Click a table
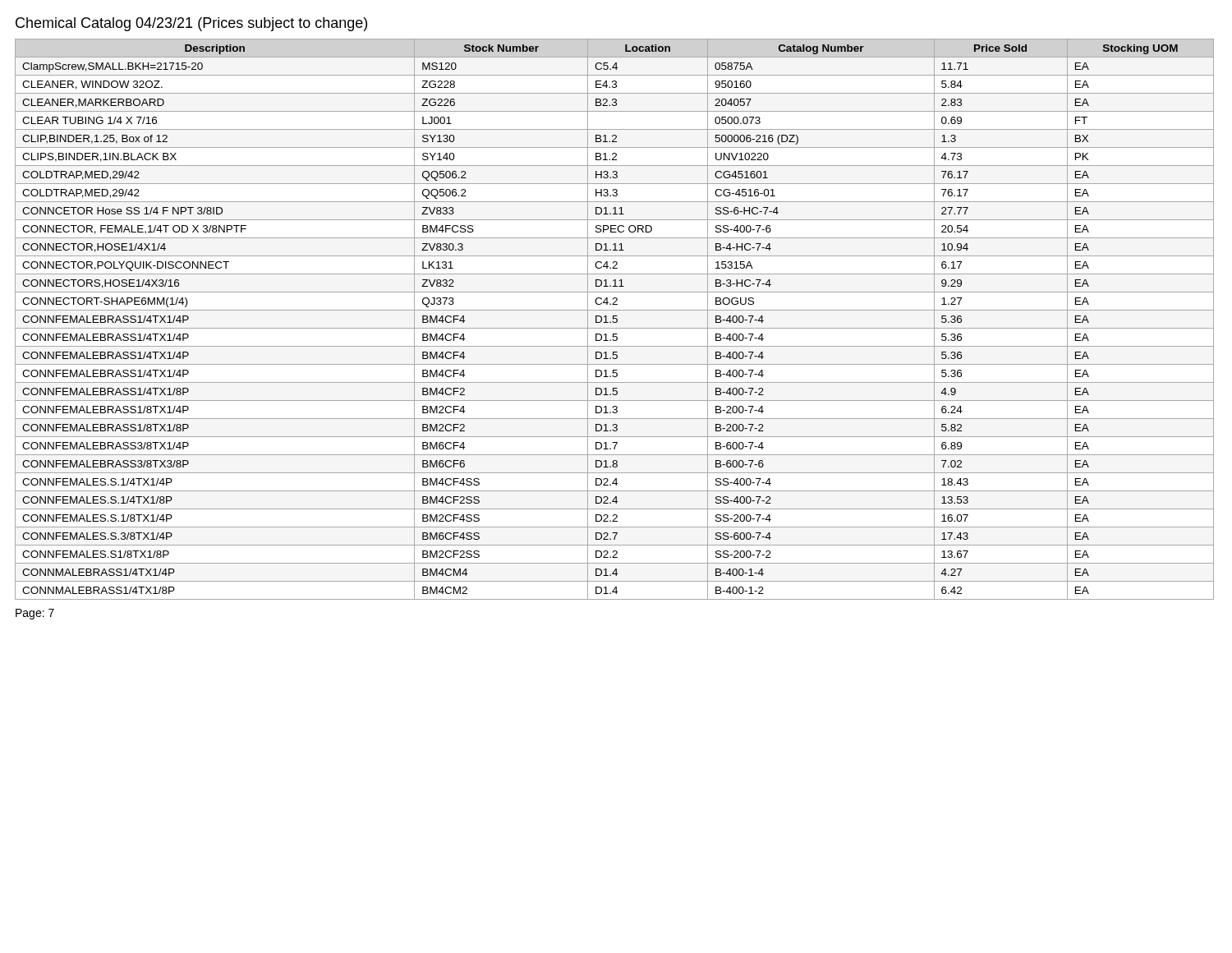 614,319
